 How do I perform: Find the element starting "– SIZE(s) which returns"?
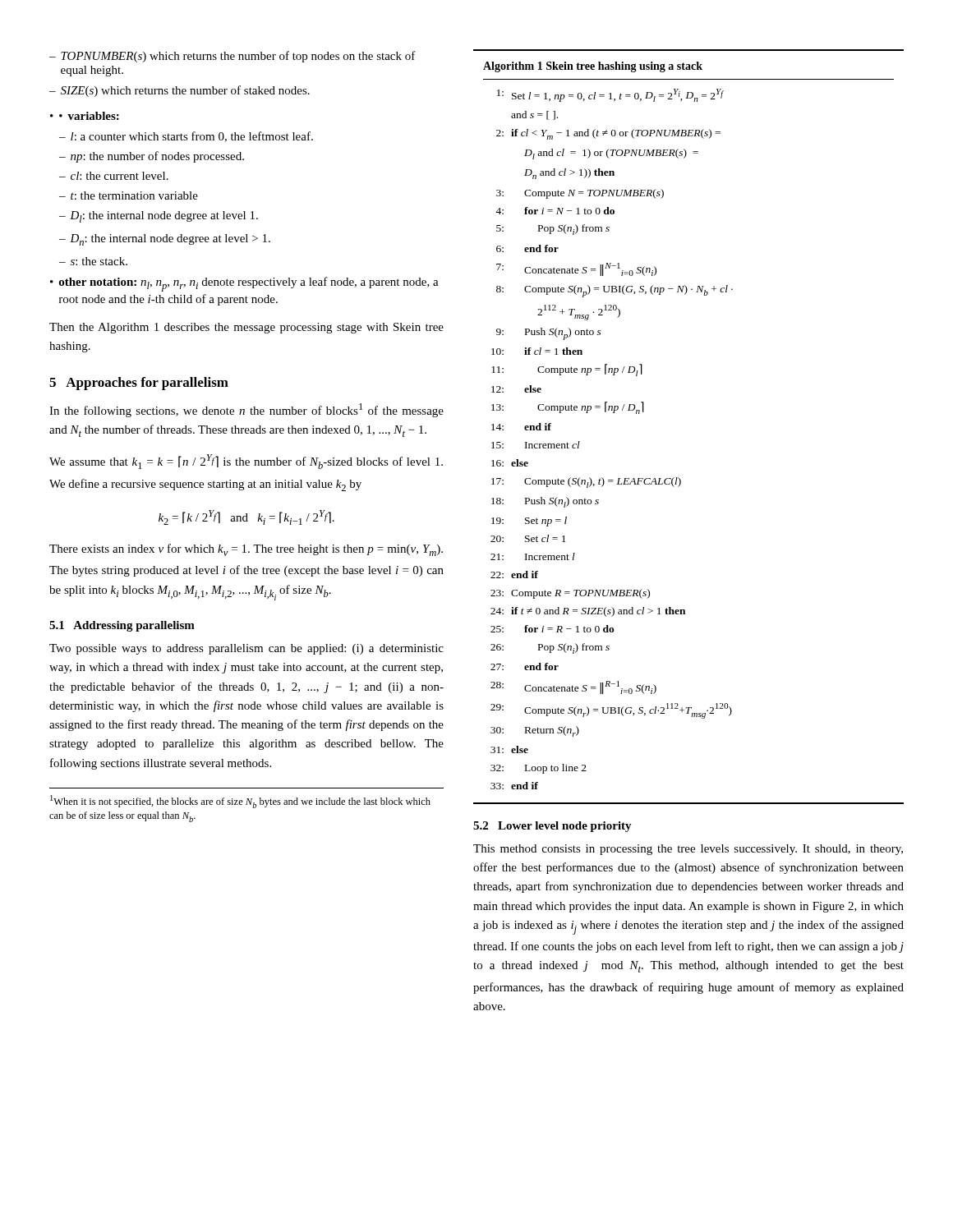(246, 91)
